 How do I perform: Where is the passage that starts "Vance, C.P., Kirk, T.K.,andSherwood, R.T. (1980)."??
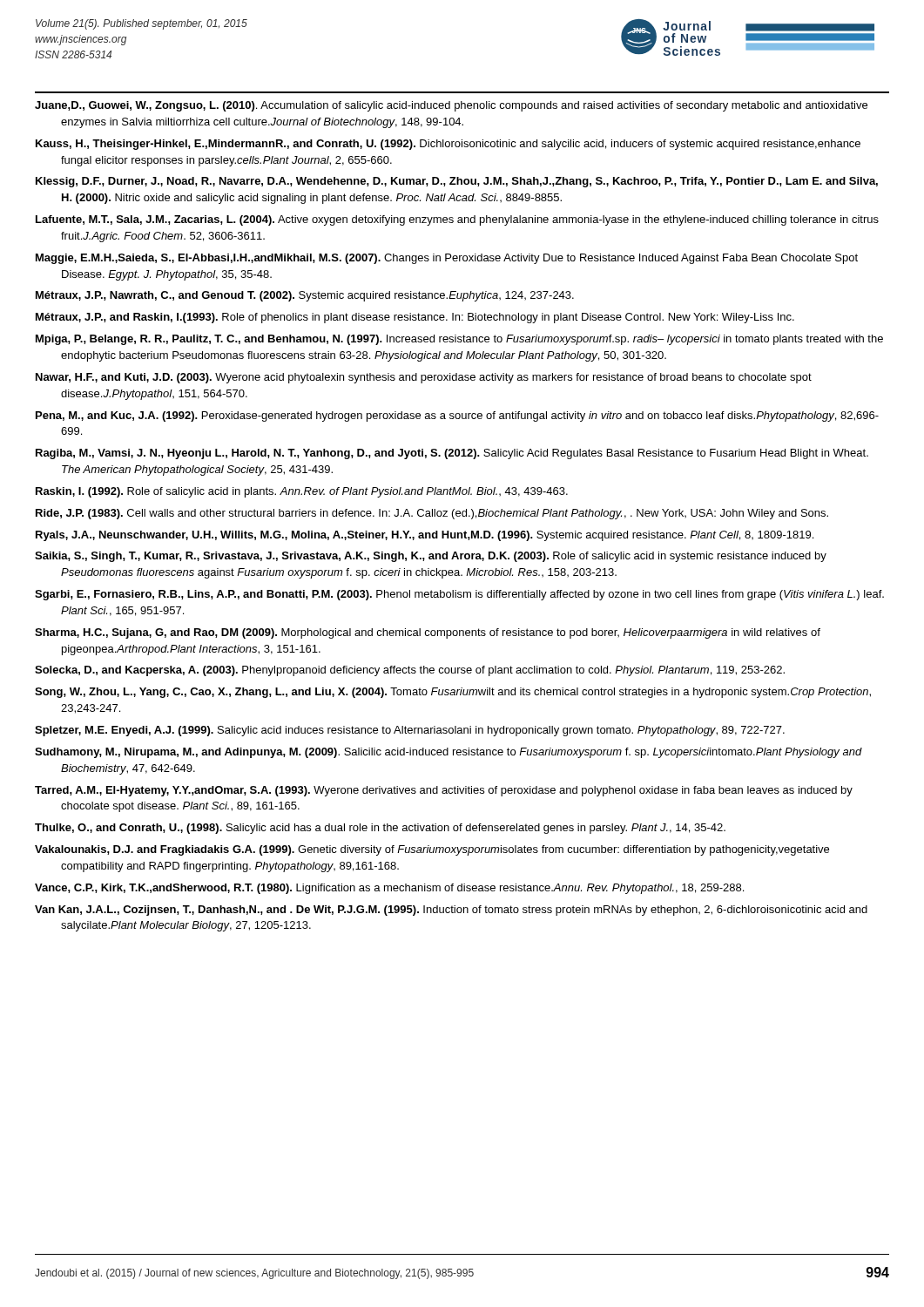(390, 887)
